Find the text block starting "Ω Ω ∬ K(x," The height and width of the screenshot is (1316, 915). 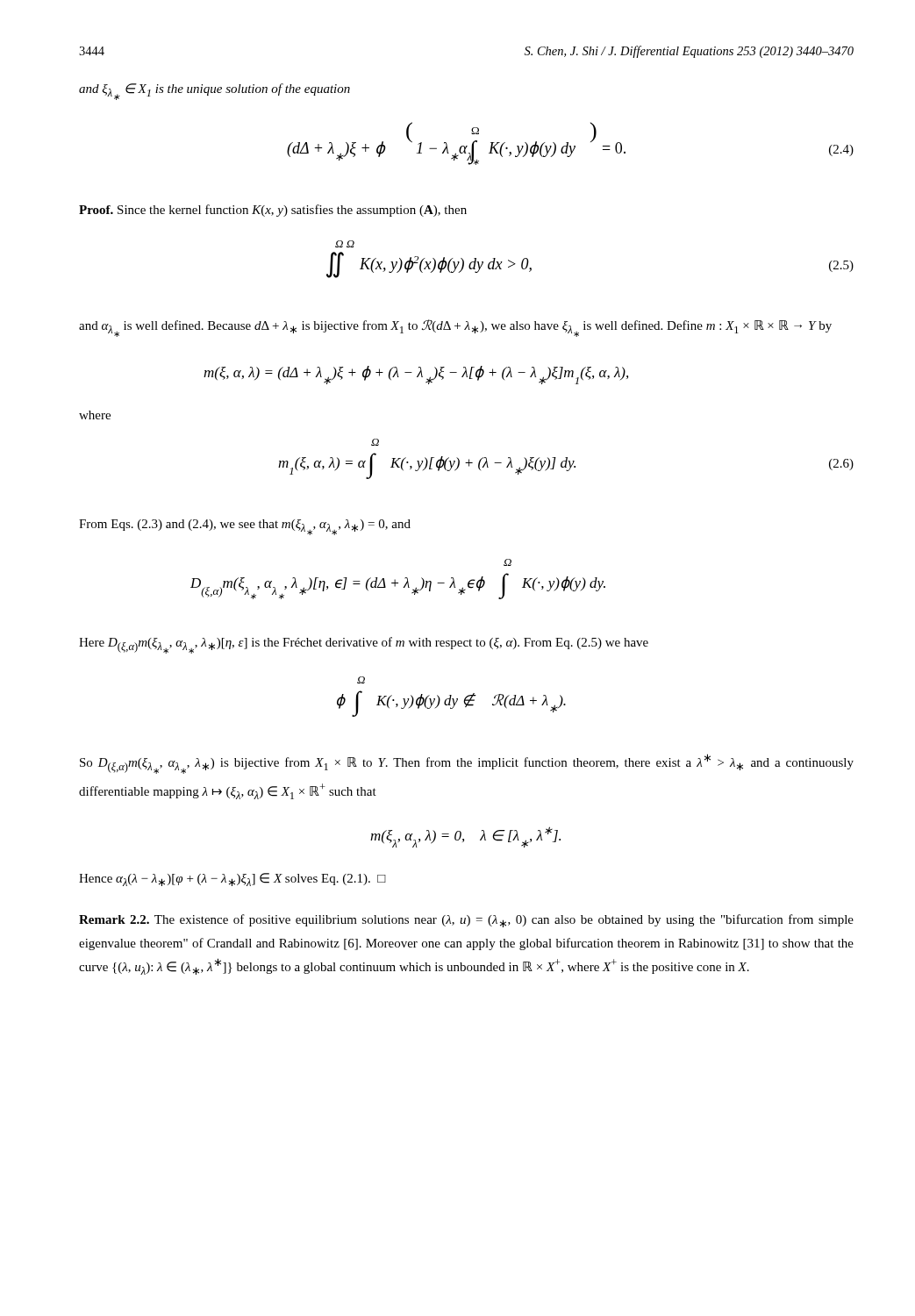345,244
